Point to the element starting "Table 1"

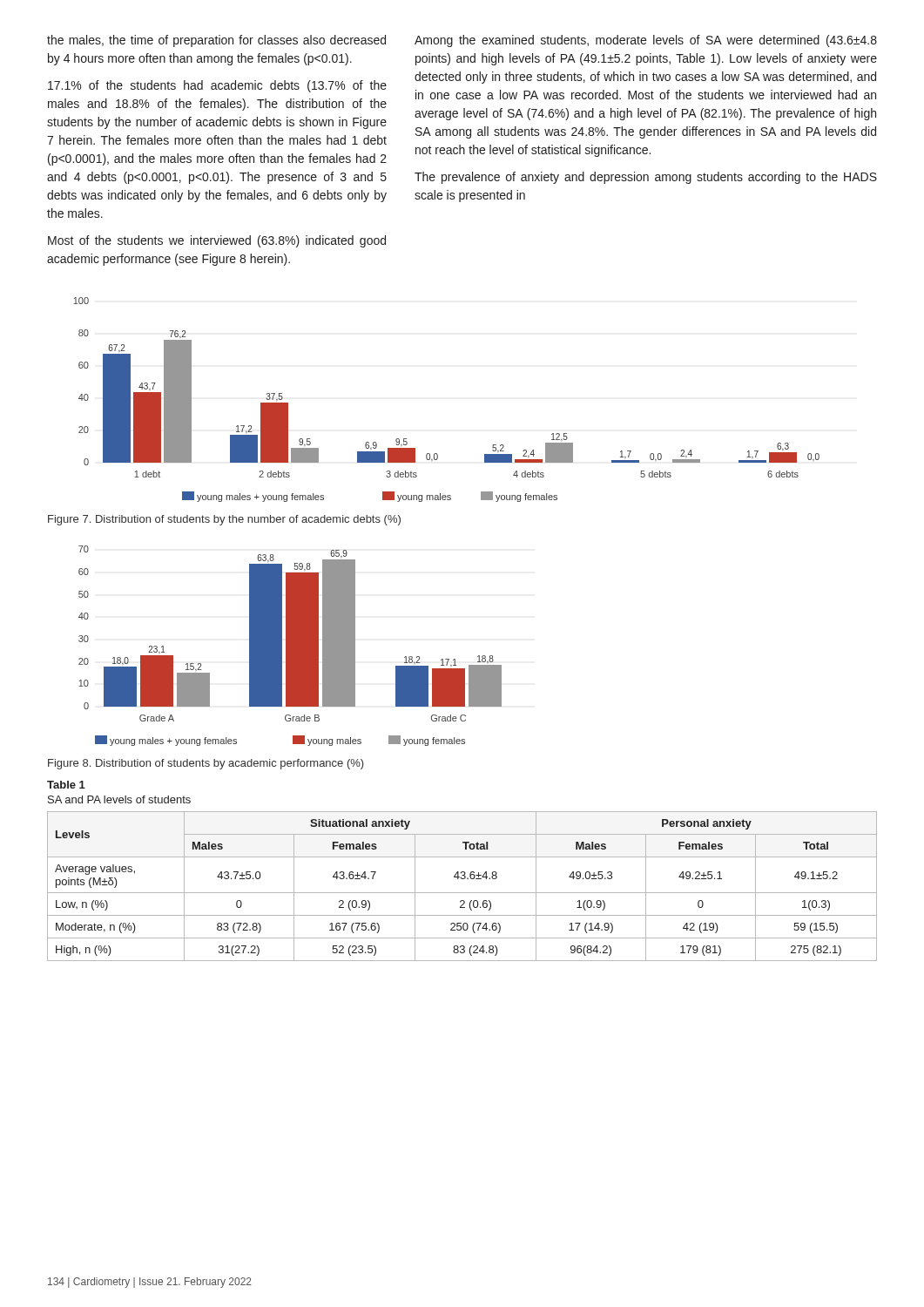click(x=66, y=785)
